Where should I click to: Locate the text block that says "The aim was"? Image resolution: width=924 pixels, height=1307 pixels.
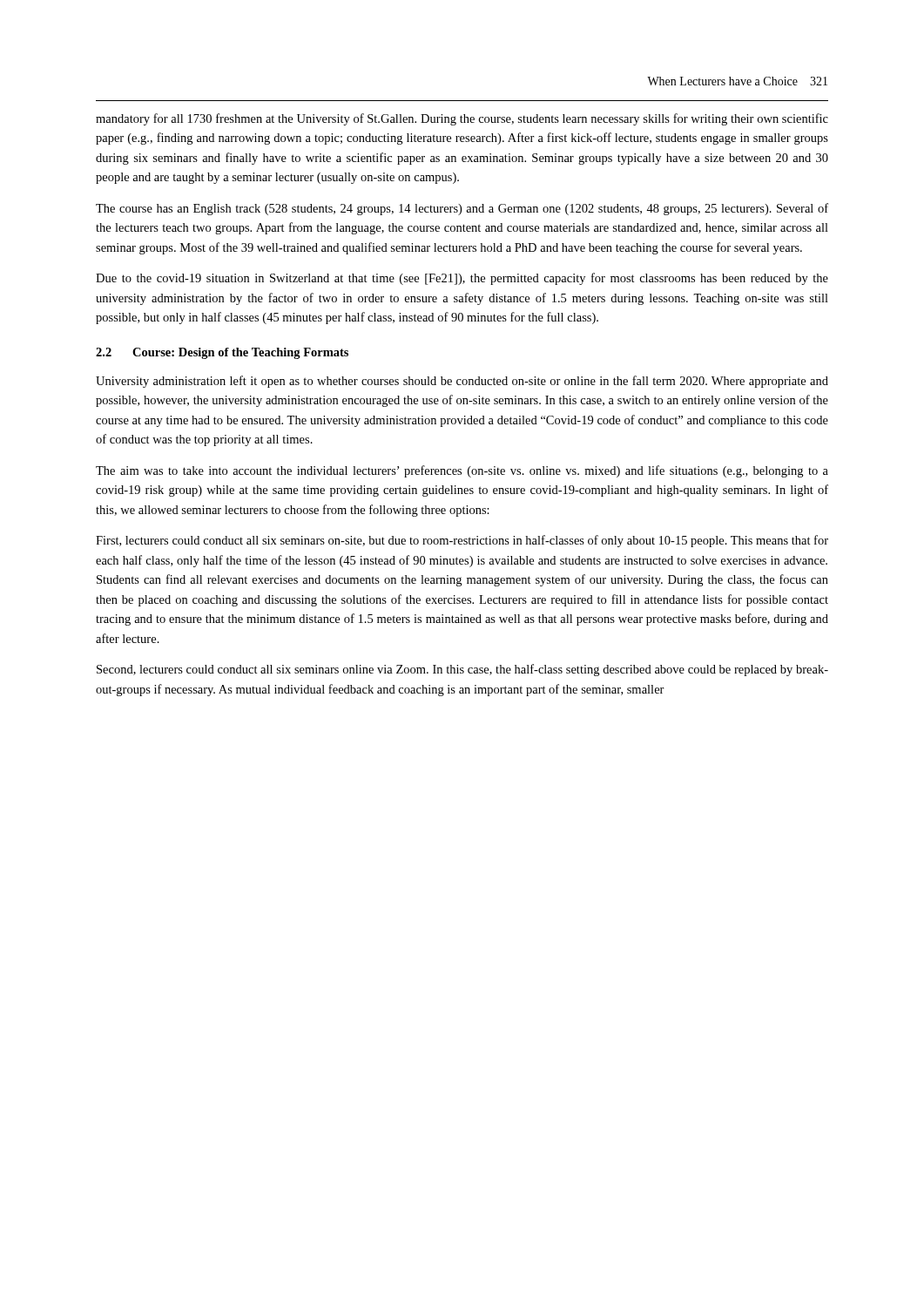462,490
